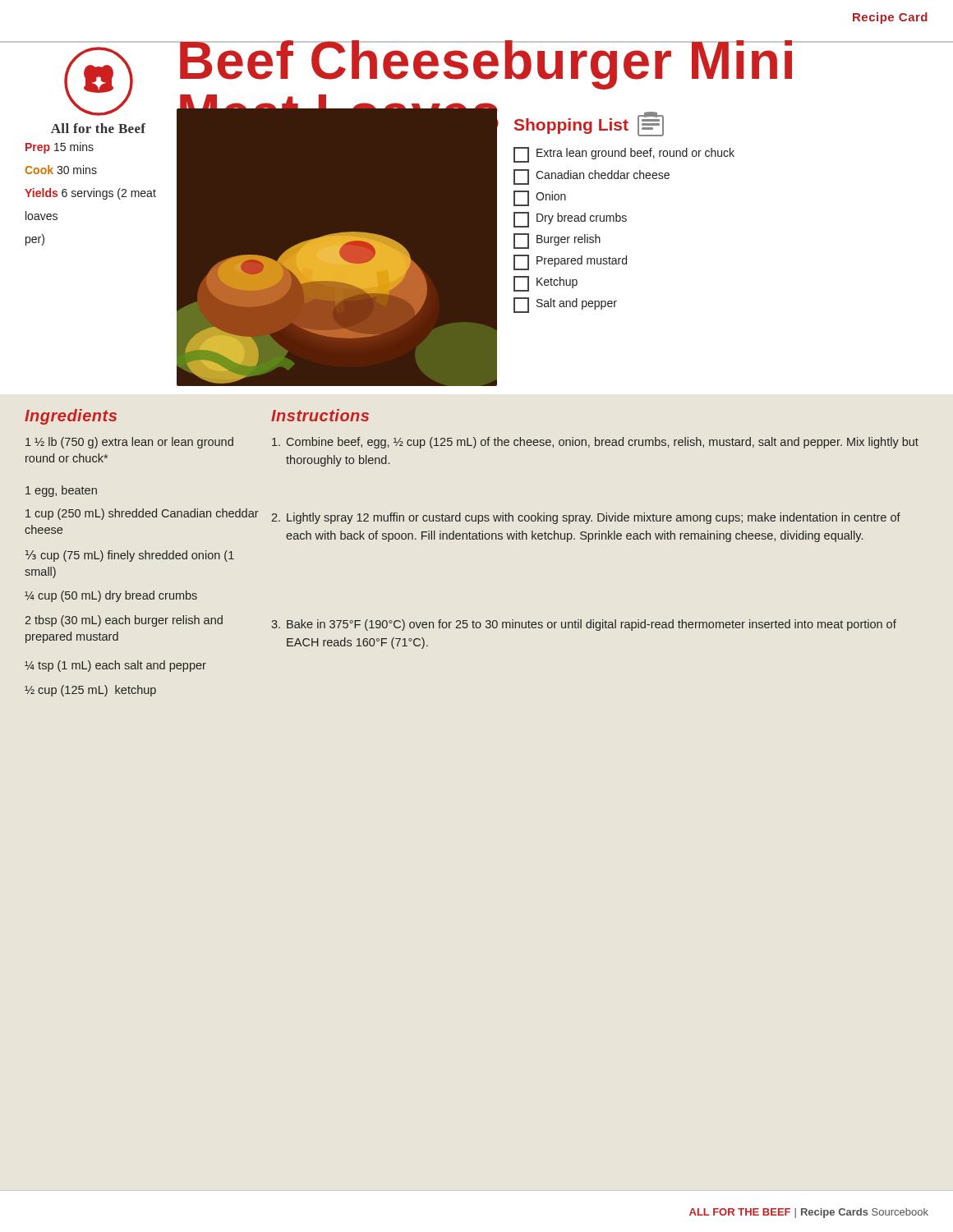Locate the text "Canadian cheddar cheese"

(x=592, y=177)
